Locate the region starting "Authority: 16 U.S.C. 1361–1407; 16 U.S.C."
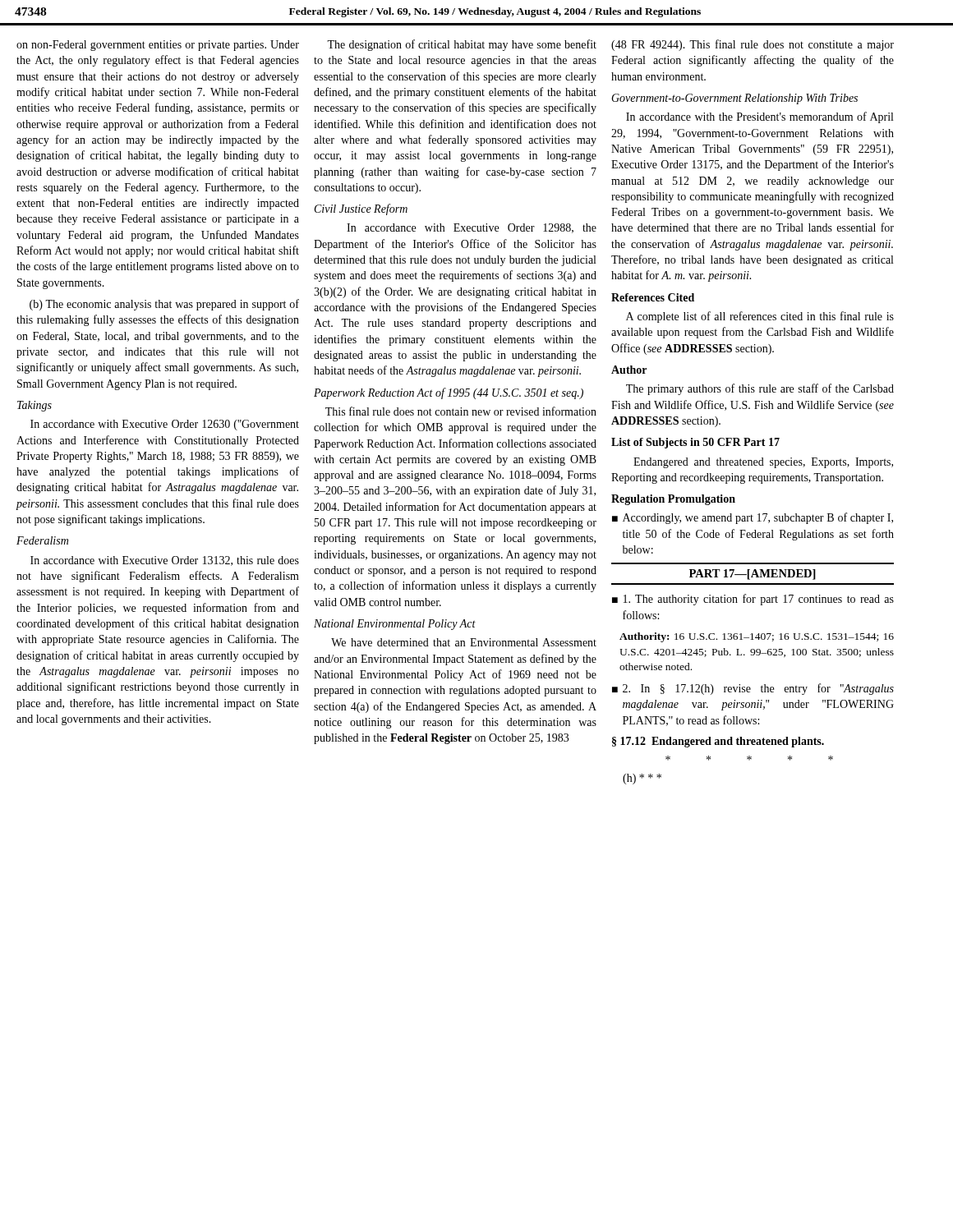 [x=757, y=652]
